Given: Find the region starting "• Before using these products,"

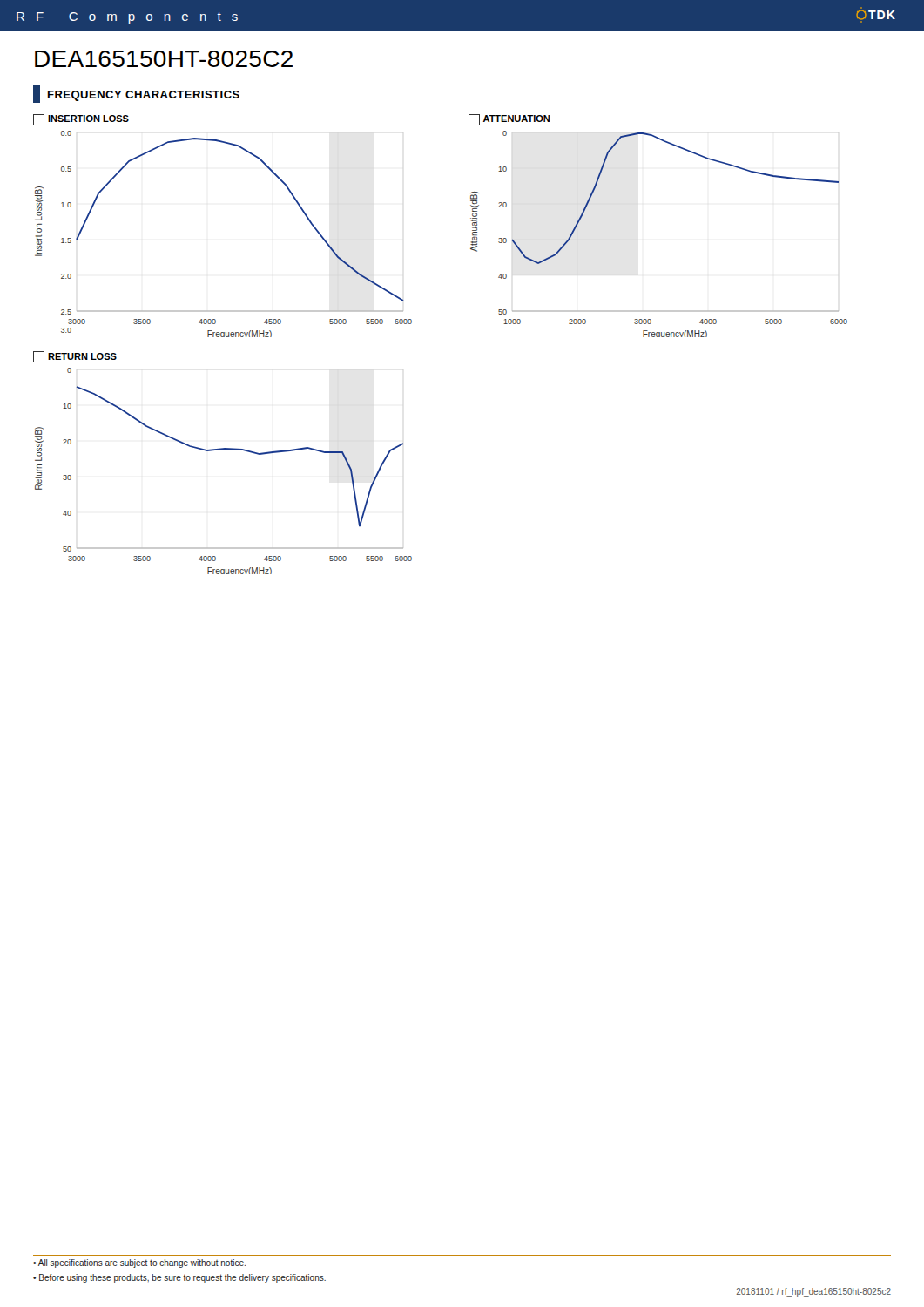Looking at the screenshot, I should (x=180, y=1278).
